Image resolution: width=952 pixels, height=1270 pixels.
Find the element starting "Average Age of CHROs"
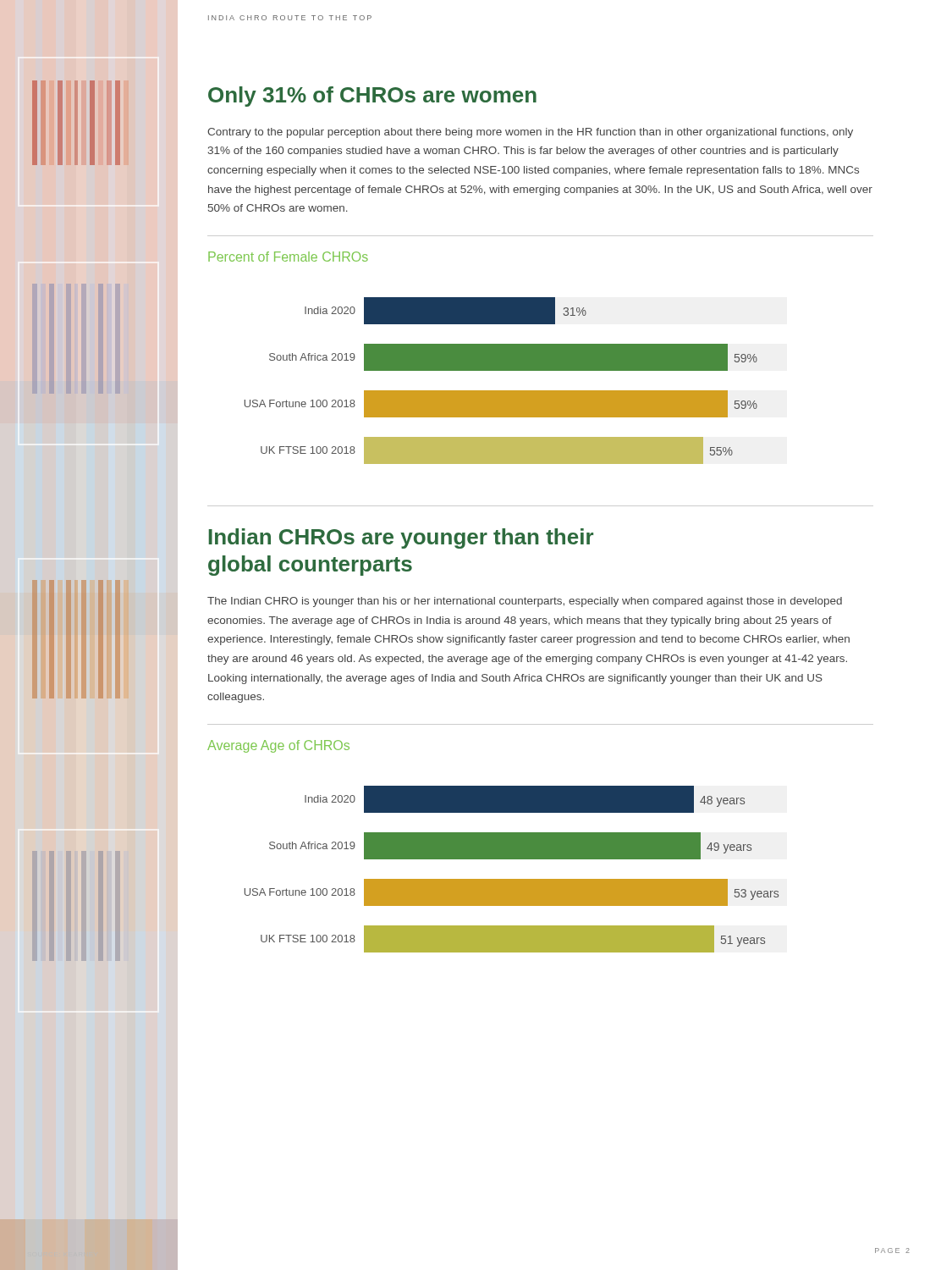[x=279, y=745]
